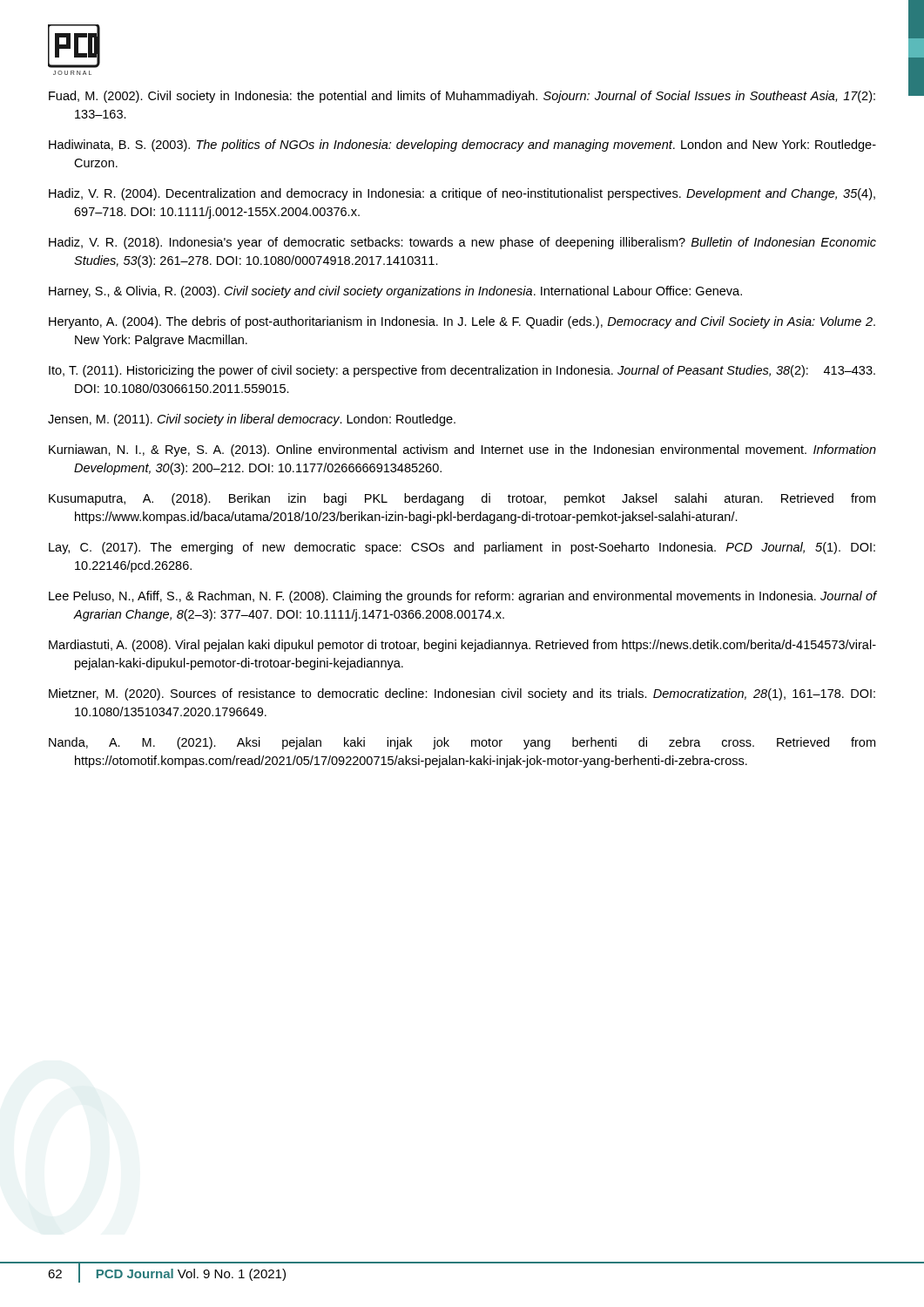Viewport: 924px width, 1307px height.
Task: Find the list item with the text "Jensen, M. (2011). Civil society"
Action: pos(462,420)
